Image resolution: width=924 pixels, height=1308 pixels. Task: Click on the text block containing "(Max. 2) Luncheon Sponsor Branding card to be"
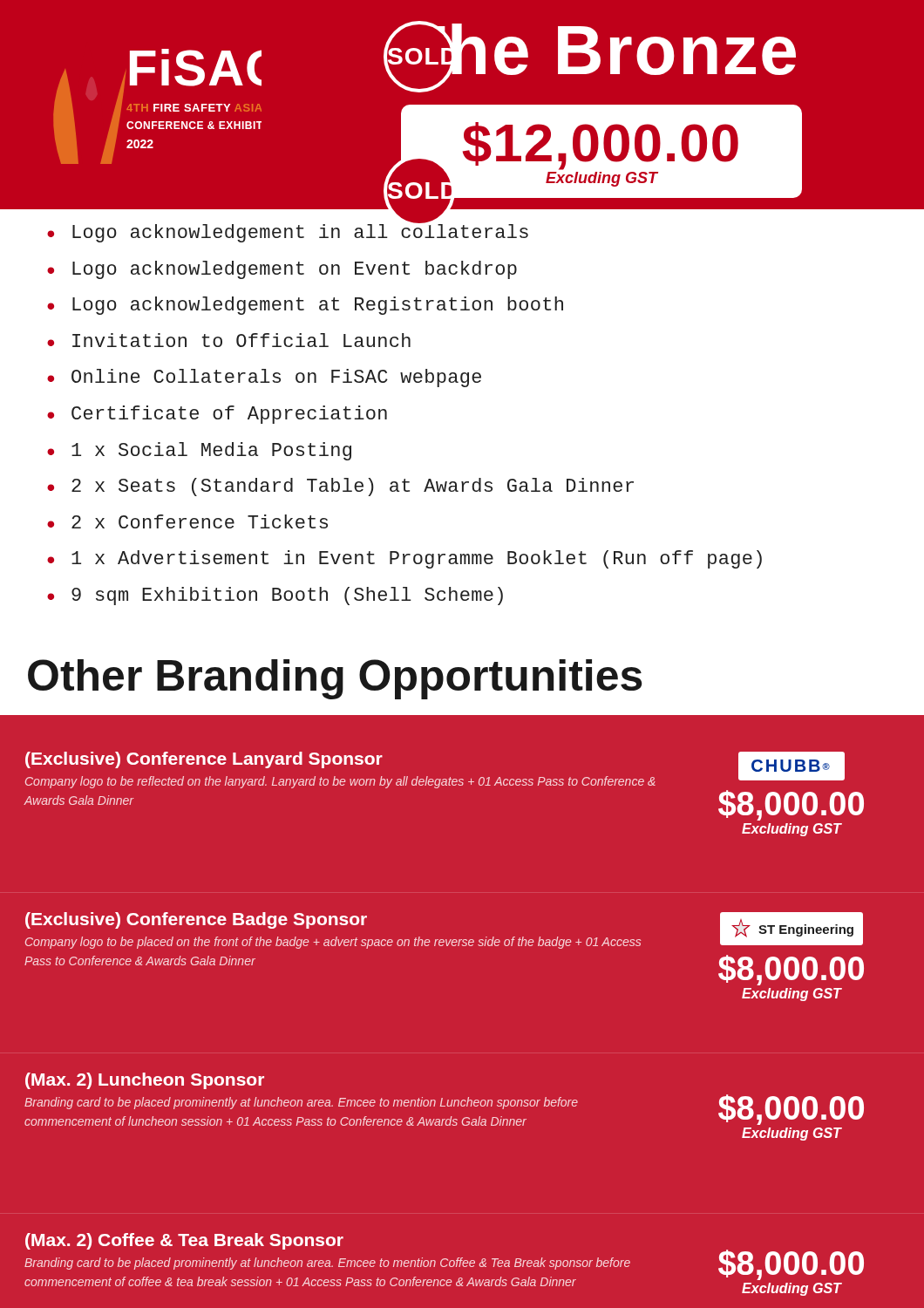click(343, 1100)
